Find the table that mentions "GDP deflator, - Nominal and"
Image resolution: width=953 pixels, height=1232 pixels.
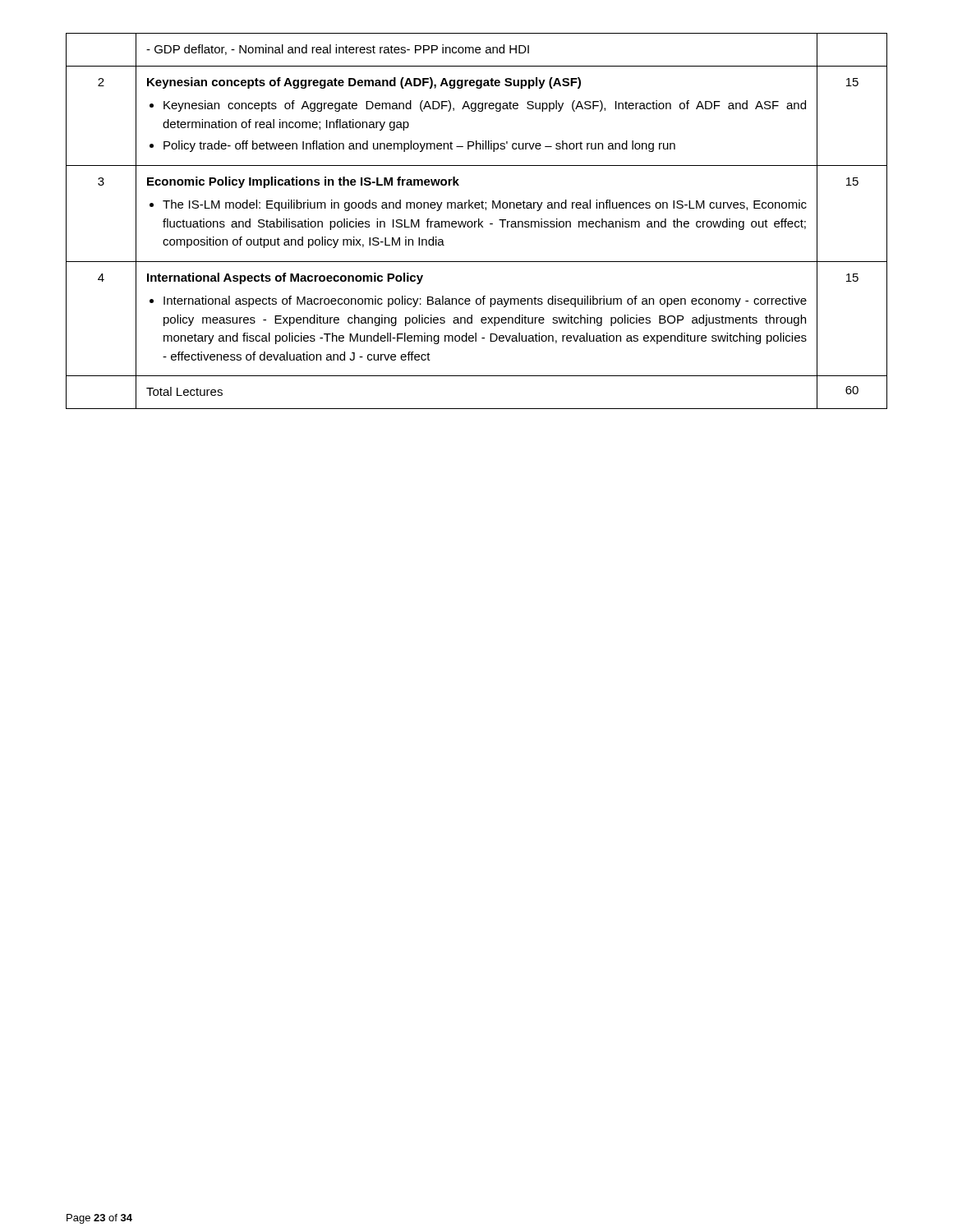pyautogui.click(x=476, y=221)
